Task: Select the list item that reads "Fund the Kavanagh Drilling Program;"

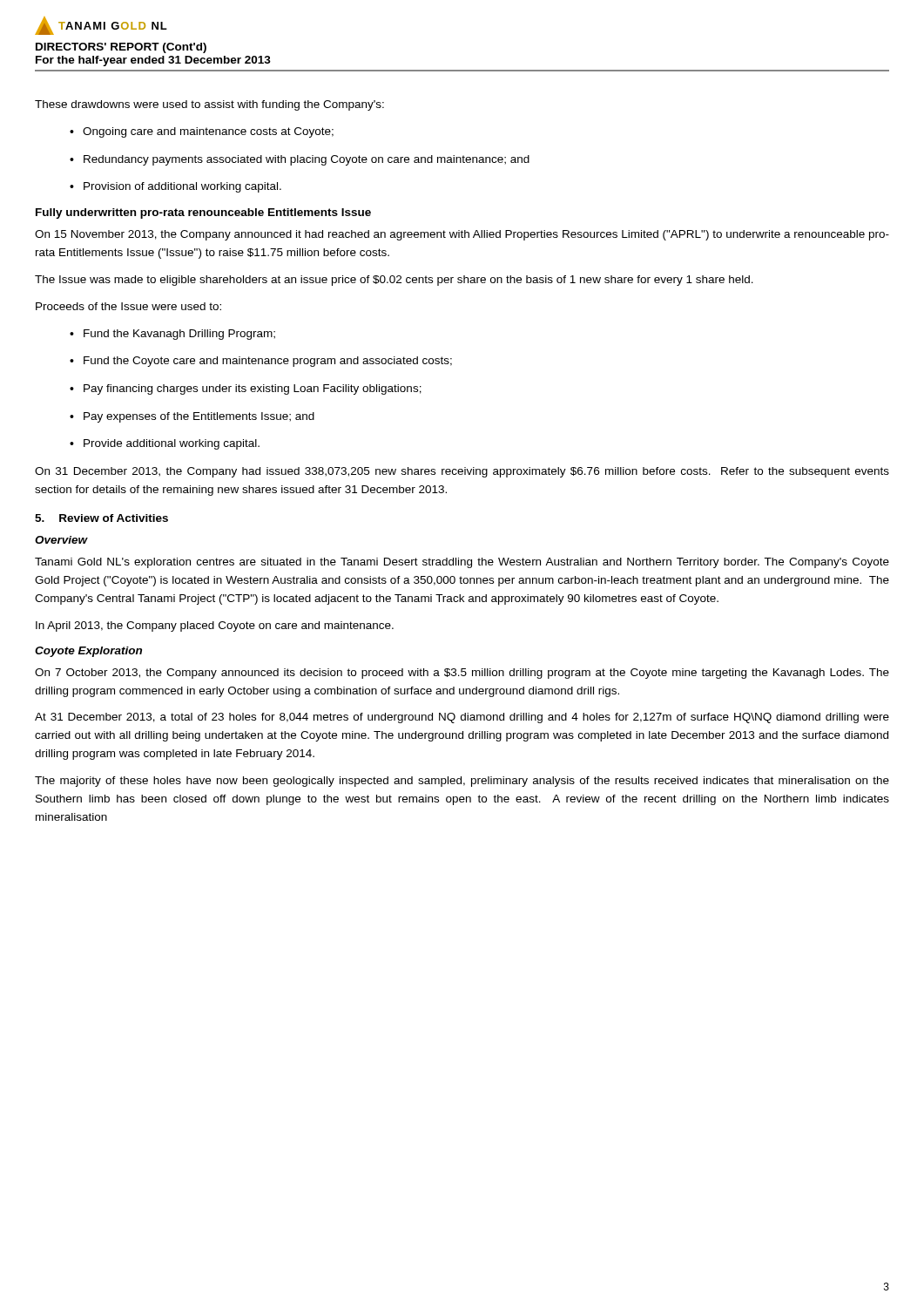Action: click(x=179, y=333)
